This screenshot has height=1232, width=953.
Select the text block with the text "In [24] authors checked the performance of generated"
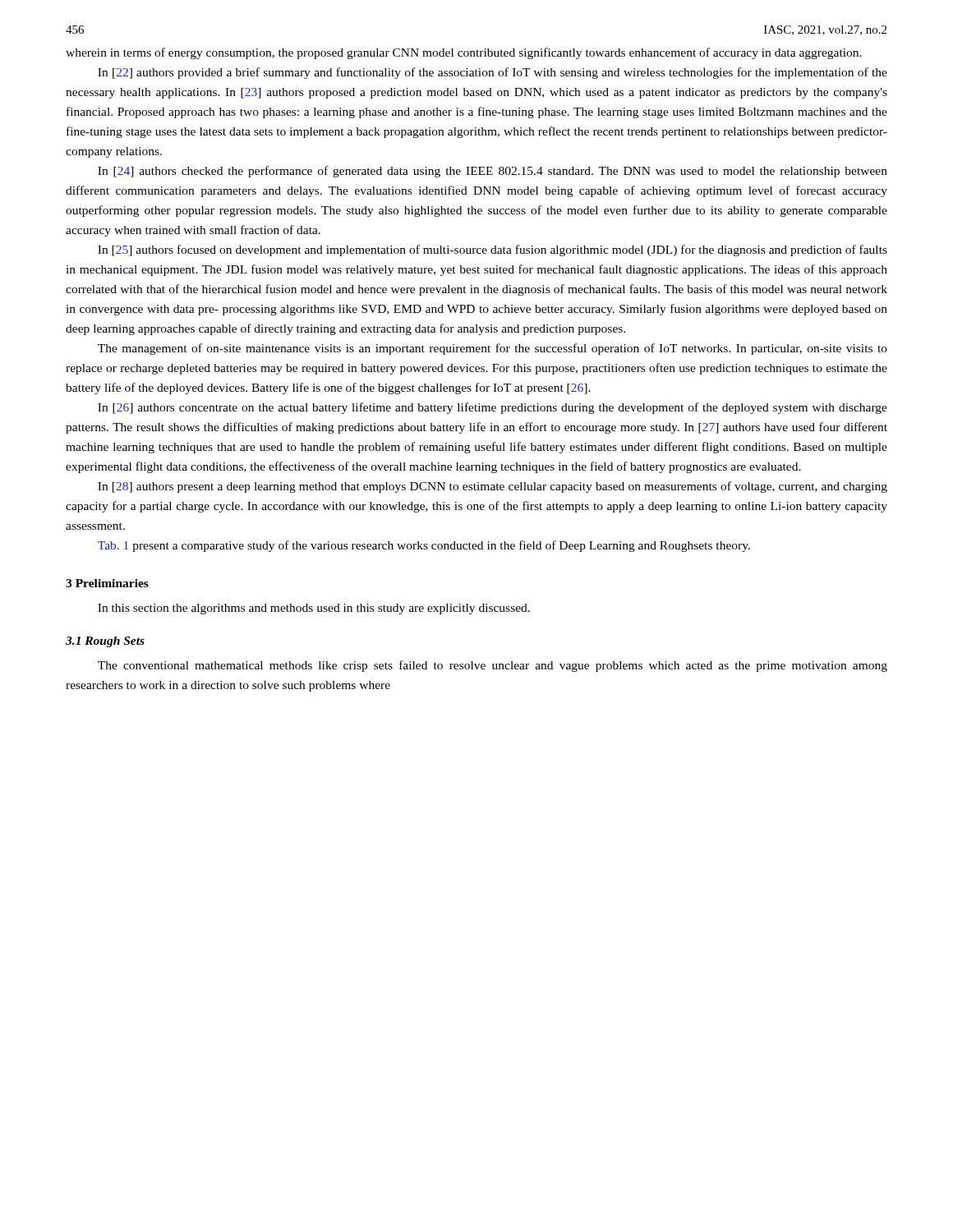(476, 201)
